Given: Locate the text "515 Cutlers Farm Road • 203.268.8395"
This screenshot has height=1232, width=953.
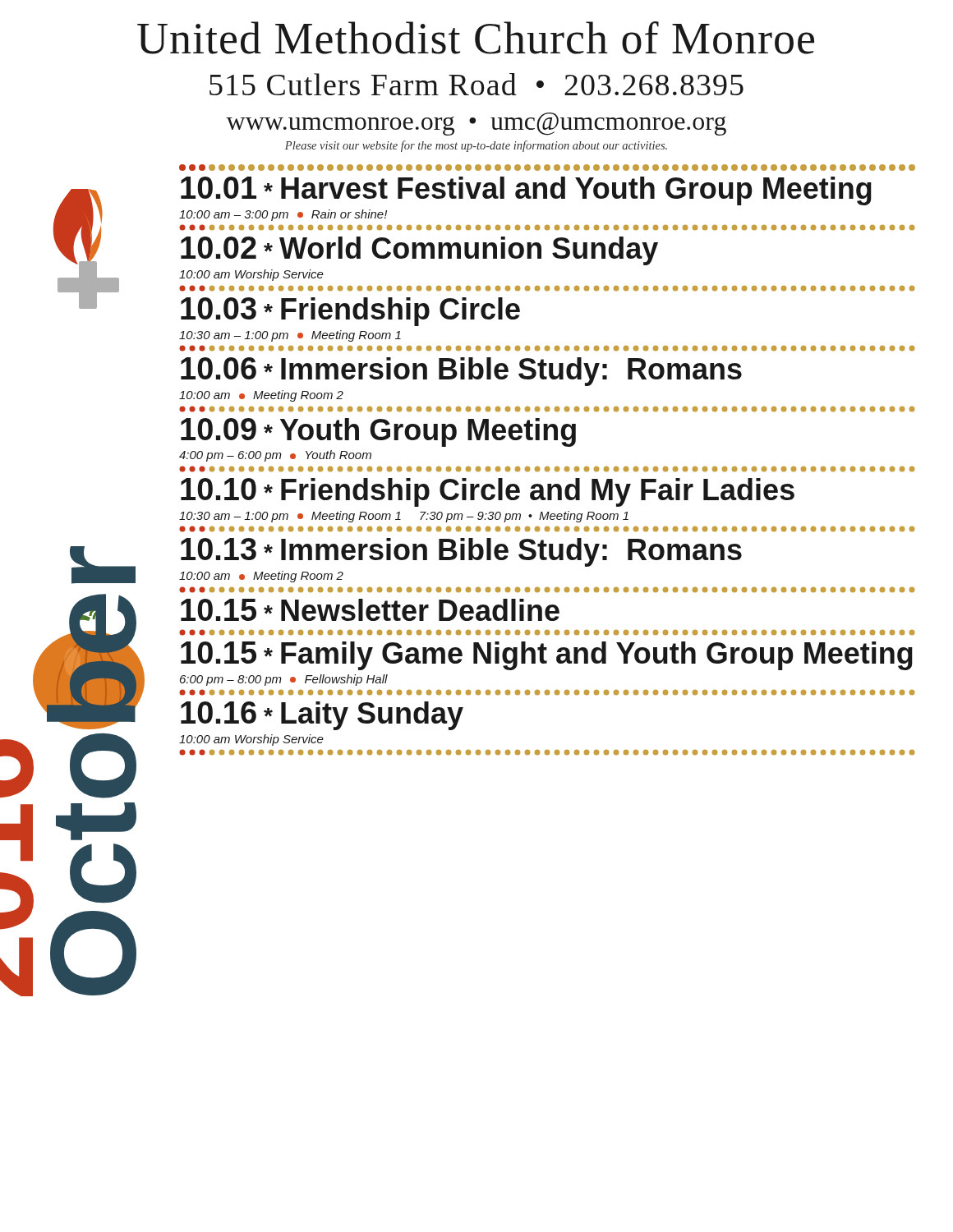Looking at the screenshot, I should (476, 85).
